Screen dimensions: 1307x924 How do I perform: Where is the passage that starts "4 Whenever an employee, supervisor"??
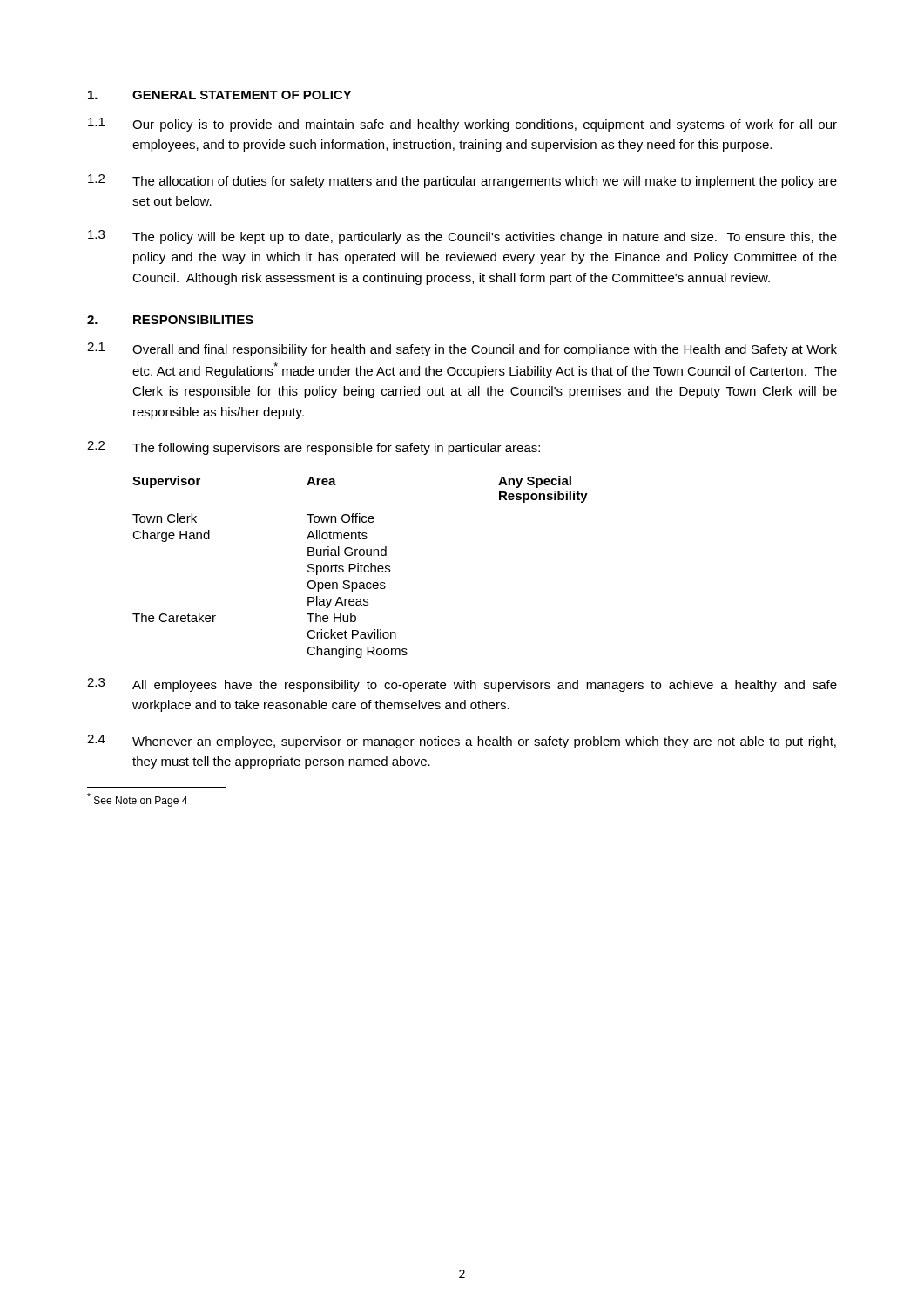click(462, 751)
